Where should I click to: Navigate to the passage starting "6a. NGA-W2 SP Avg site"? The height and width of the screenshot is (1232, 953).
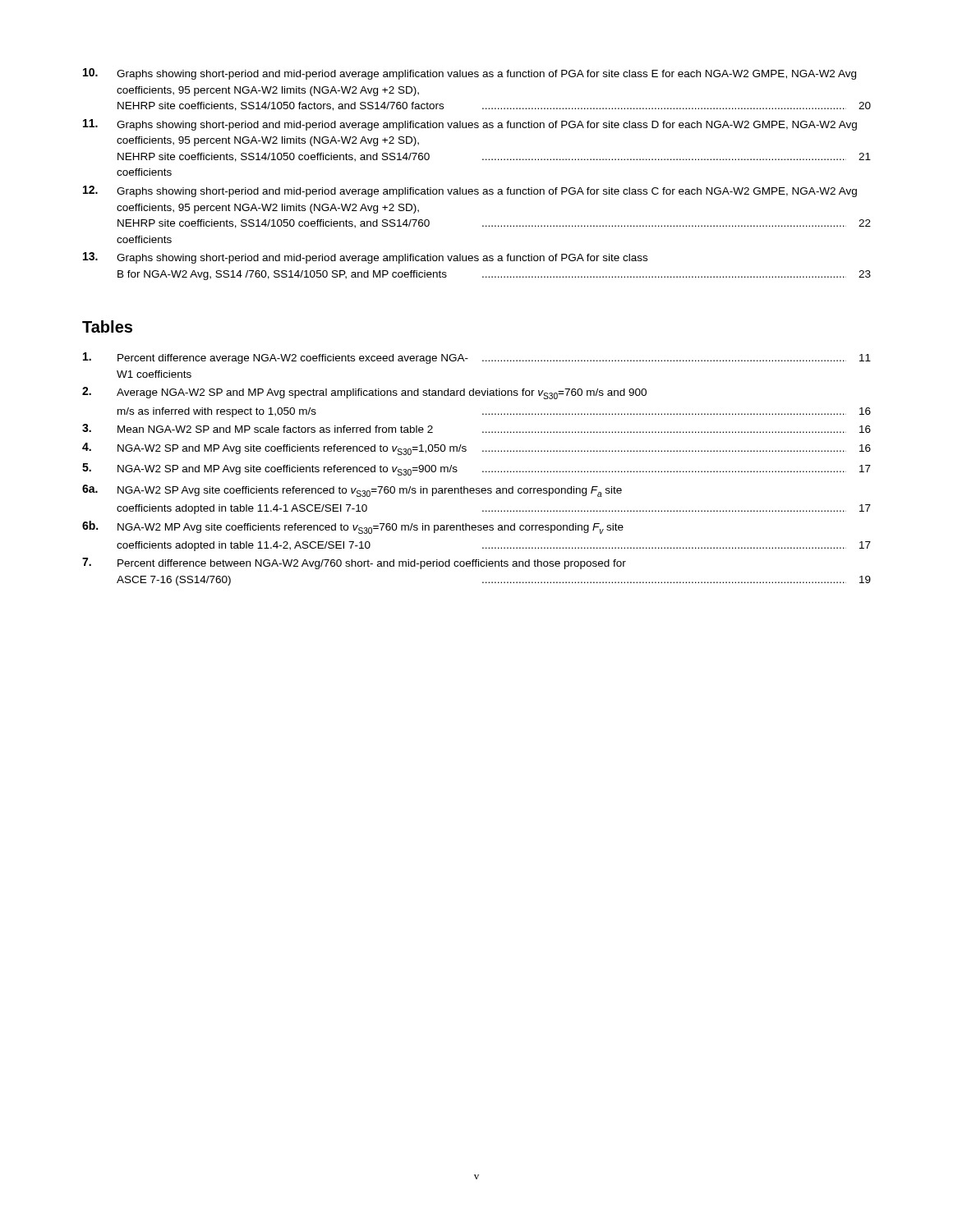476,499
